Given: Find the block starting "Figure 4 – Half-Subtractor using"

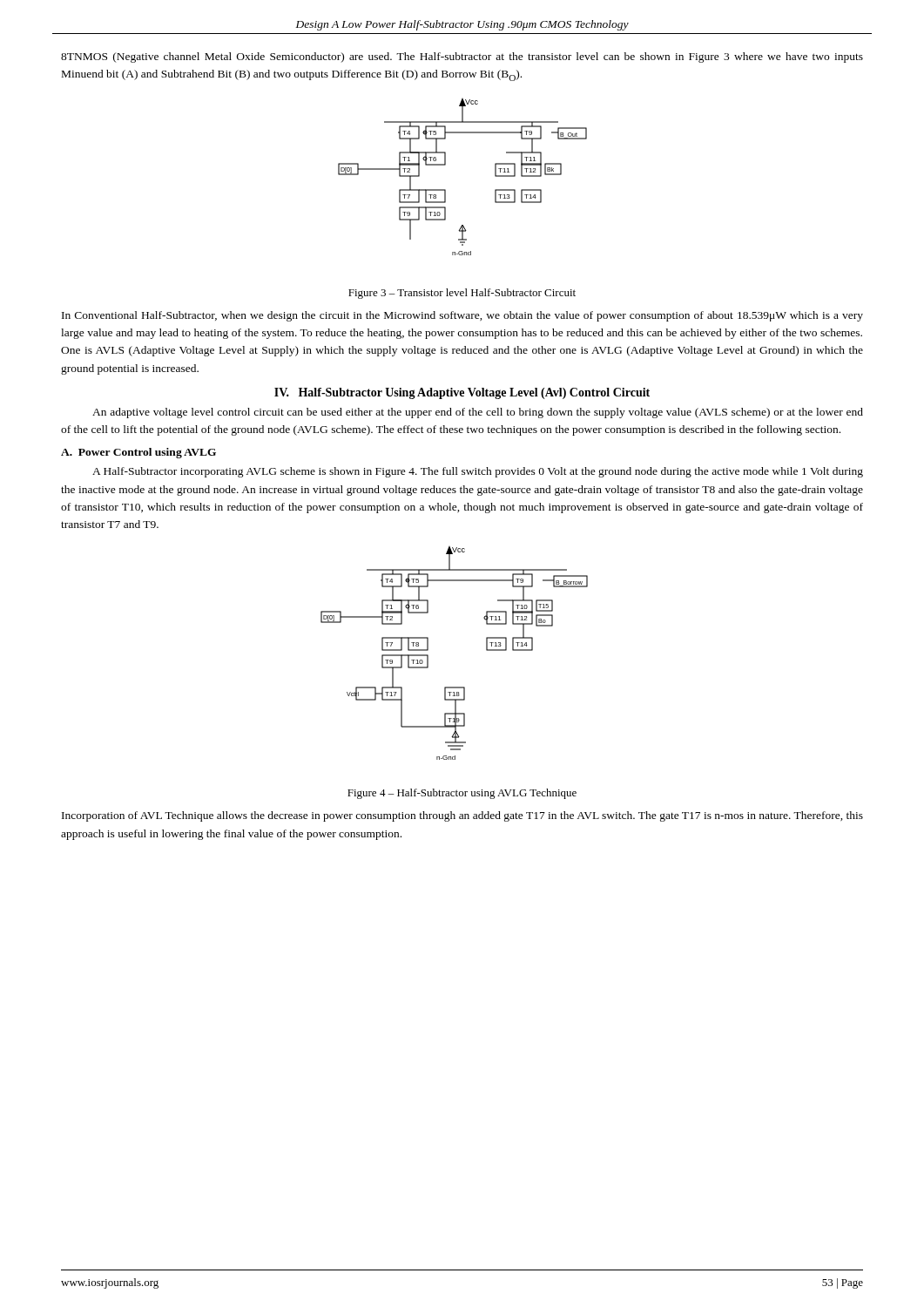Looking at the screenshot, I should click(x=462, y=793).
